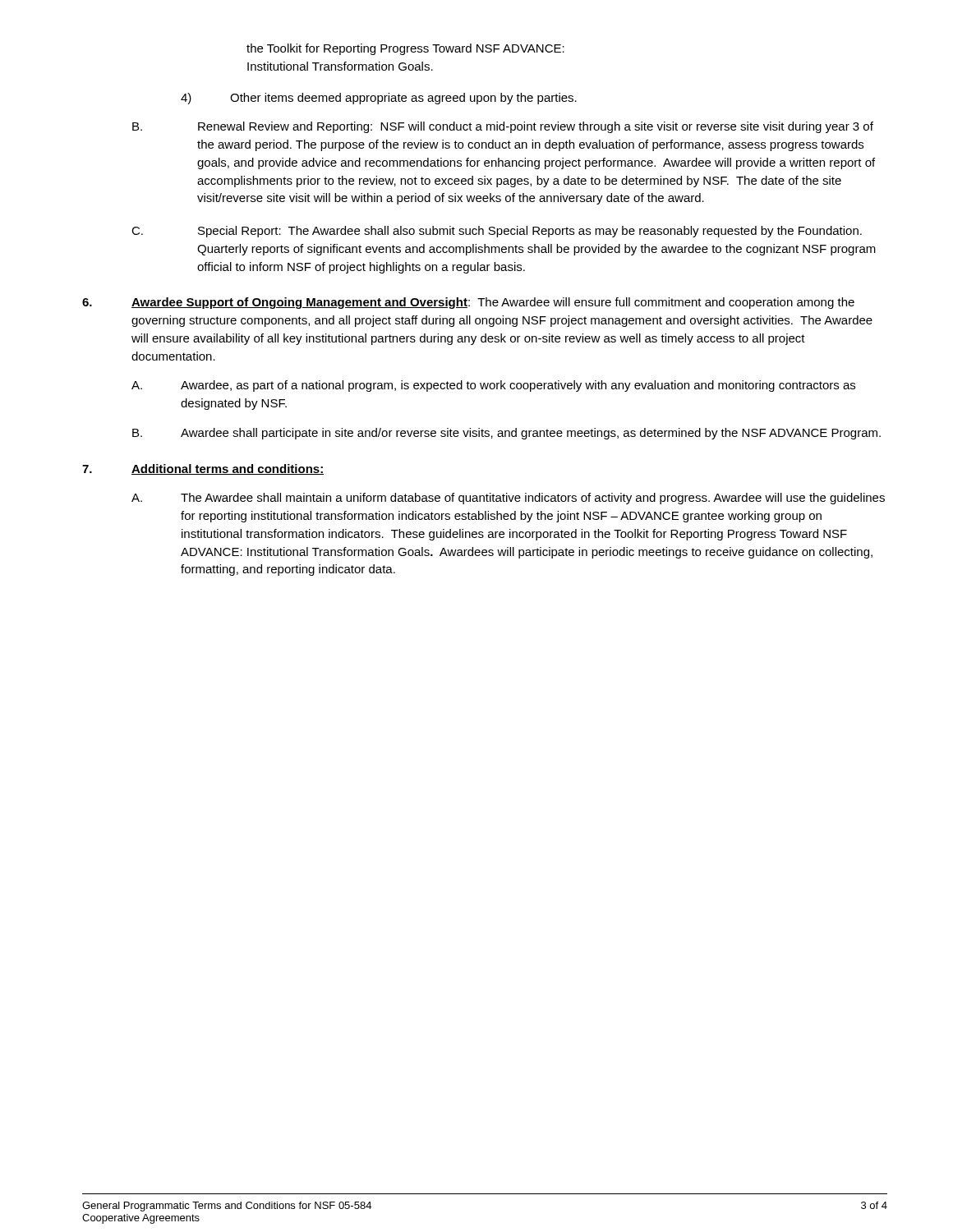Screen dimensions: 1232x953
Task: Select the passage starting "7. Additional terms and conditions:"
Action: click(x=203, y=469)
